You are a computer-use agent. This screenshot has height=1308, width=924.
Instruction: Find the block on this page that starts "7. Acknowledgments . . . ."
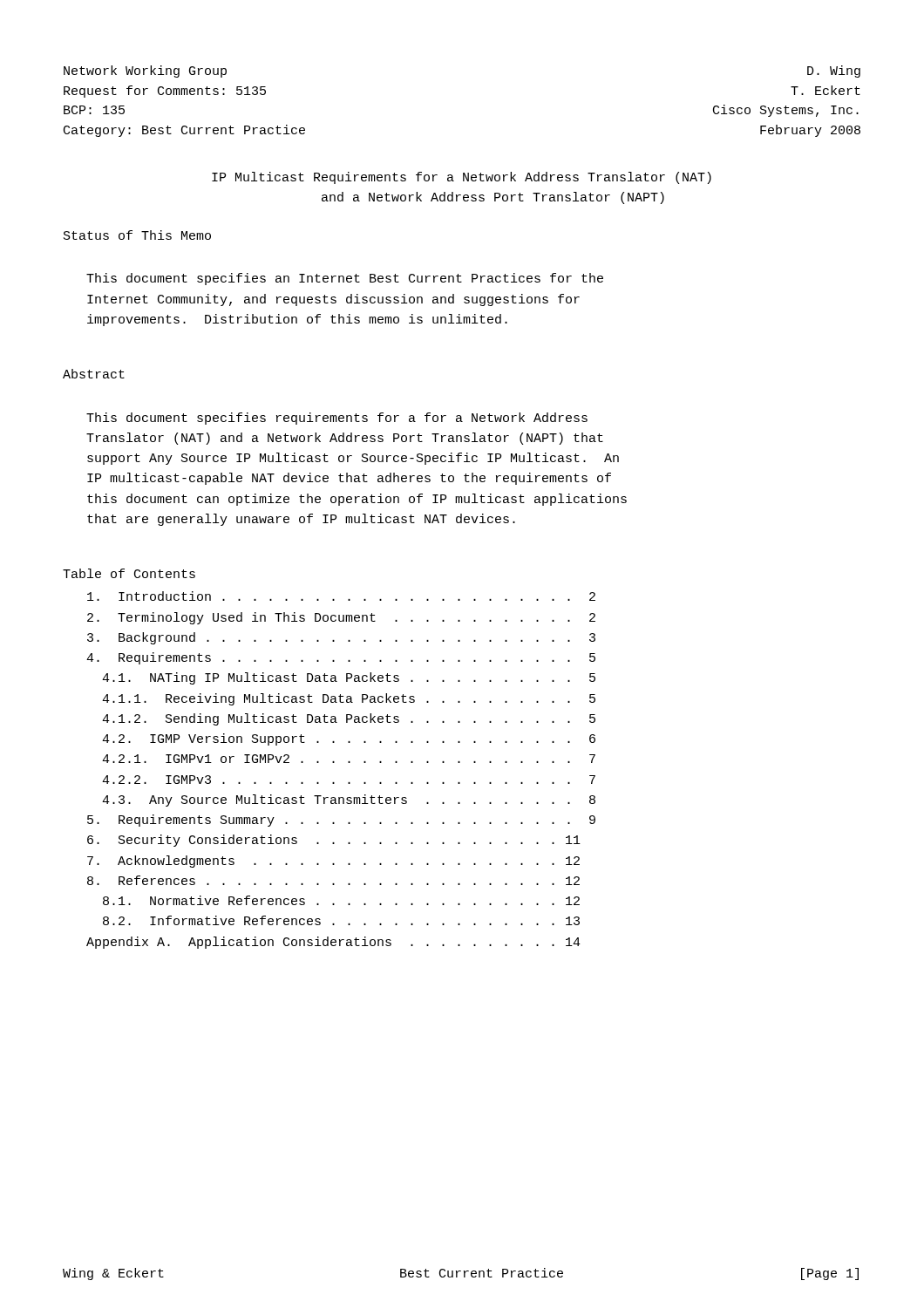click(322, 862)
